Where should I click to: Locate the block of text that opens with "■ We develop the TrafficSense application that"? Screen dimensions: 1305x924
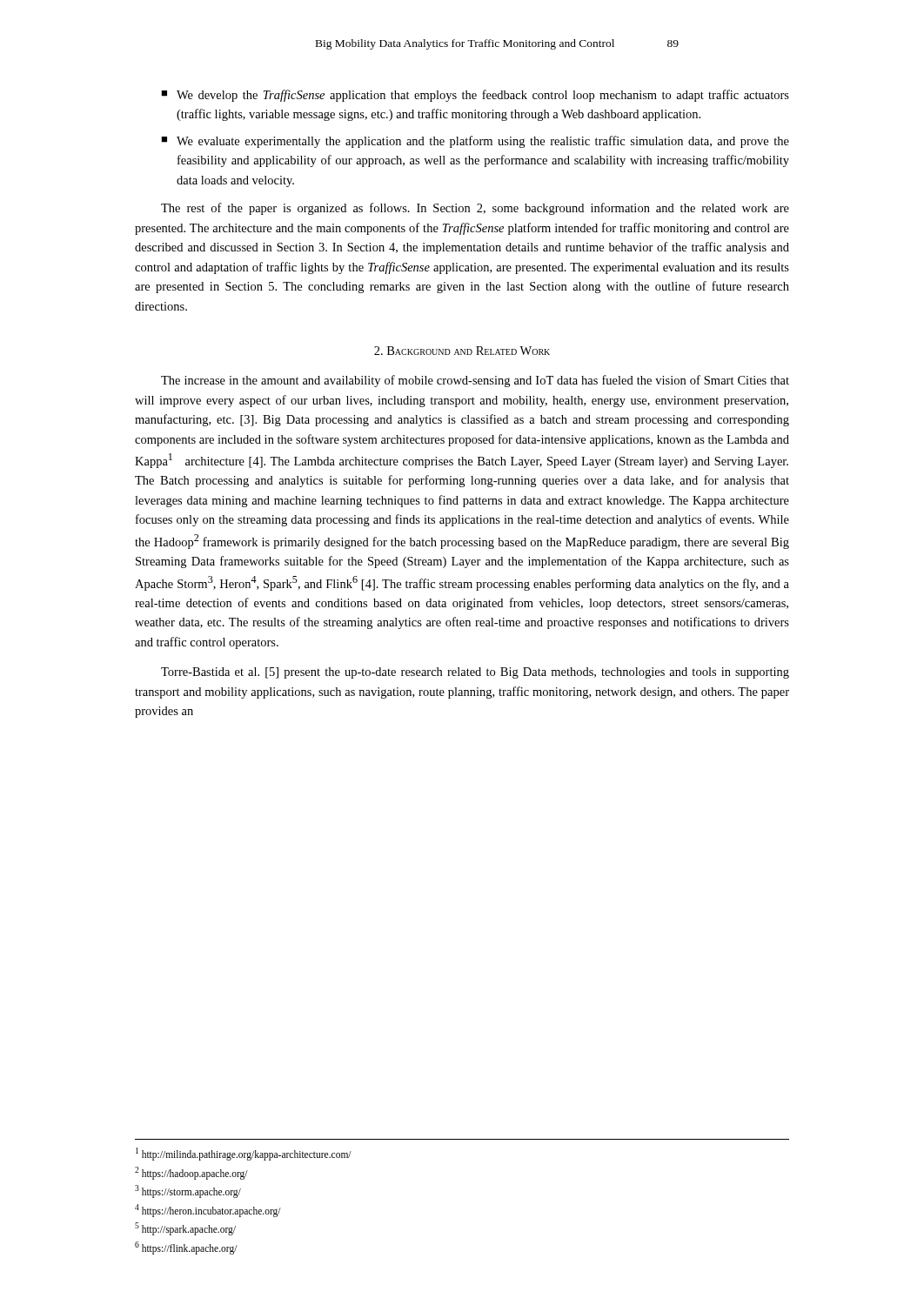[475, 105]
